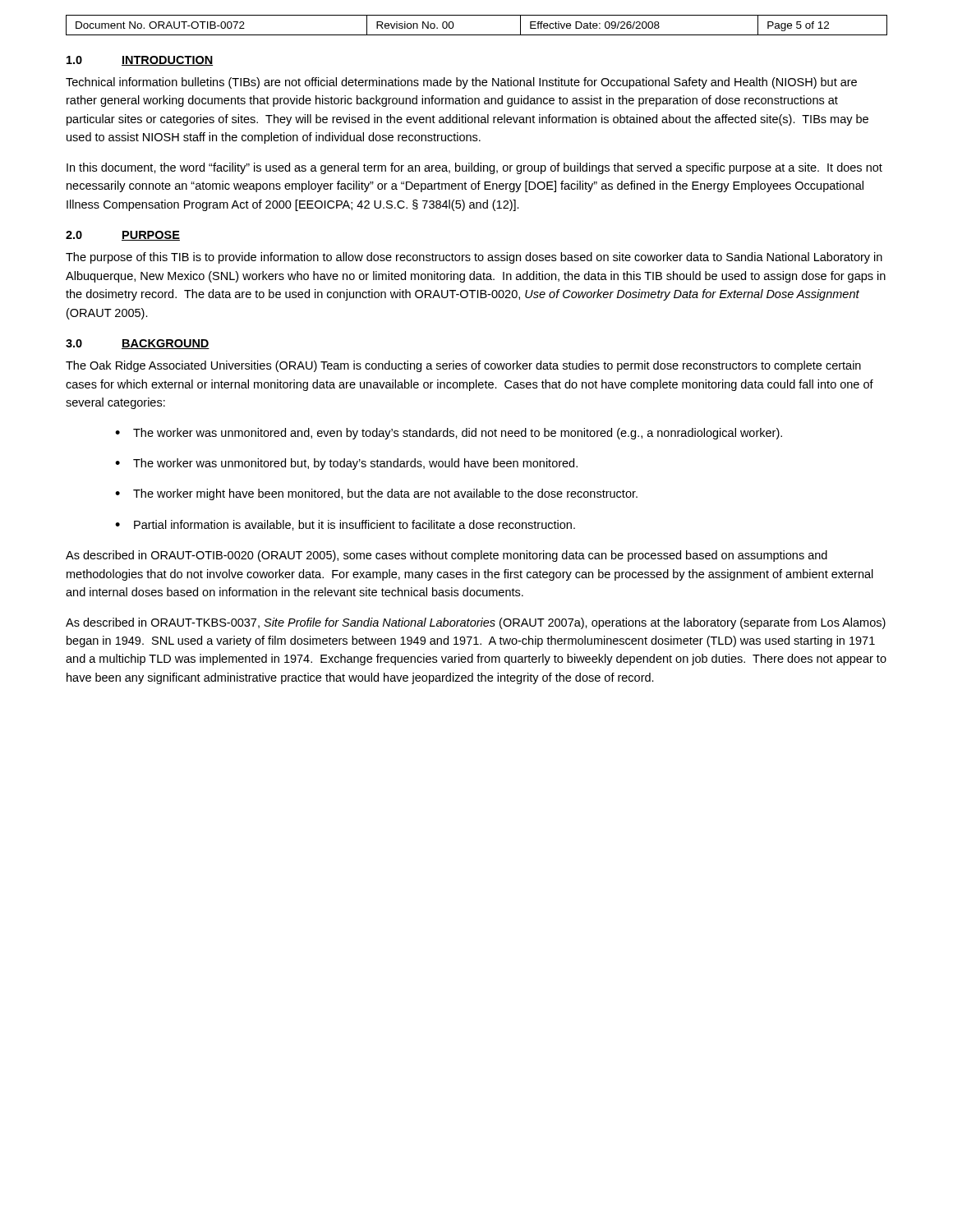Locate the text starting "1.0 INTRODUCTION"
Viewport: 953px width, 1232px height.
[139, 60]
